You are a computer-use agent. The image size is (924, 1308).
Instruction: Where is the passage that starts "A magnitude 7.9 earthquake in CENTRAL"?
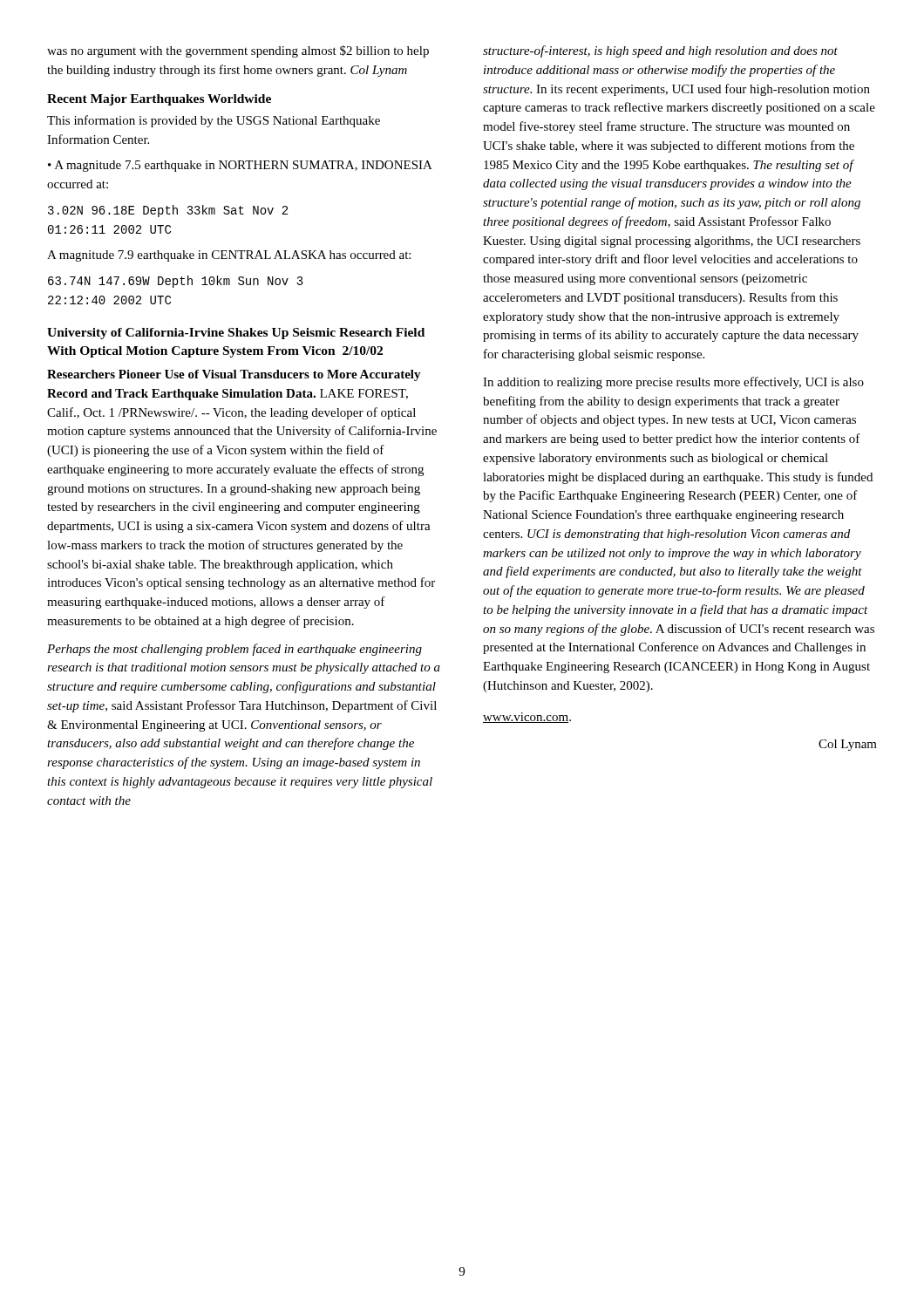pos(244,256)
